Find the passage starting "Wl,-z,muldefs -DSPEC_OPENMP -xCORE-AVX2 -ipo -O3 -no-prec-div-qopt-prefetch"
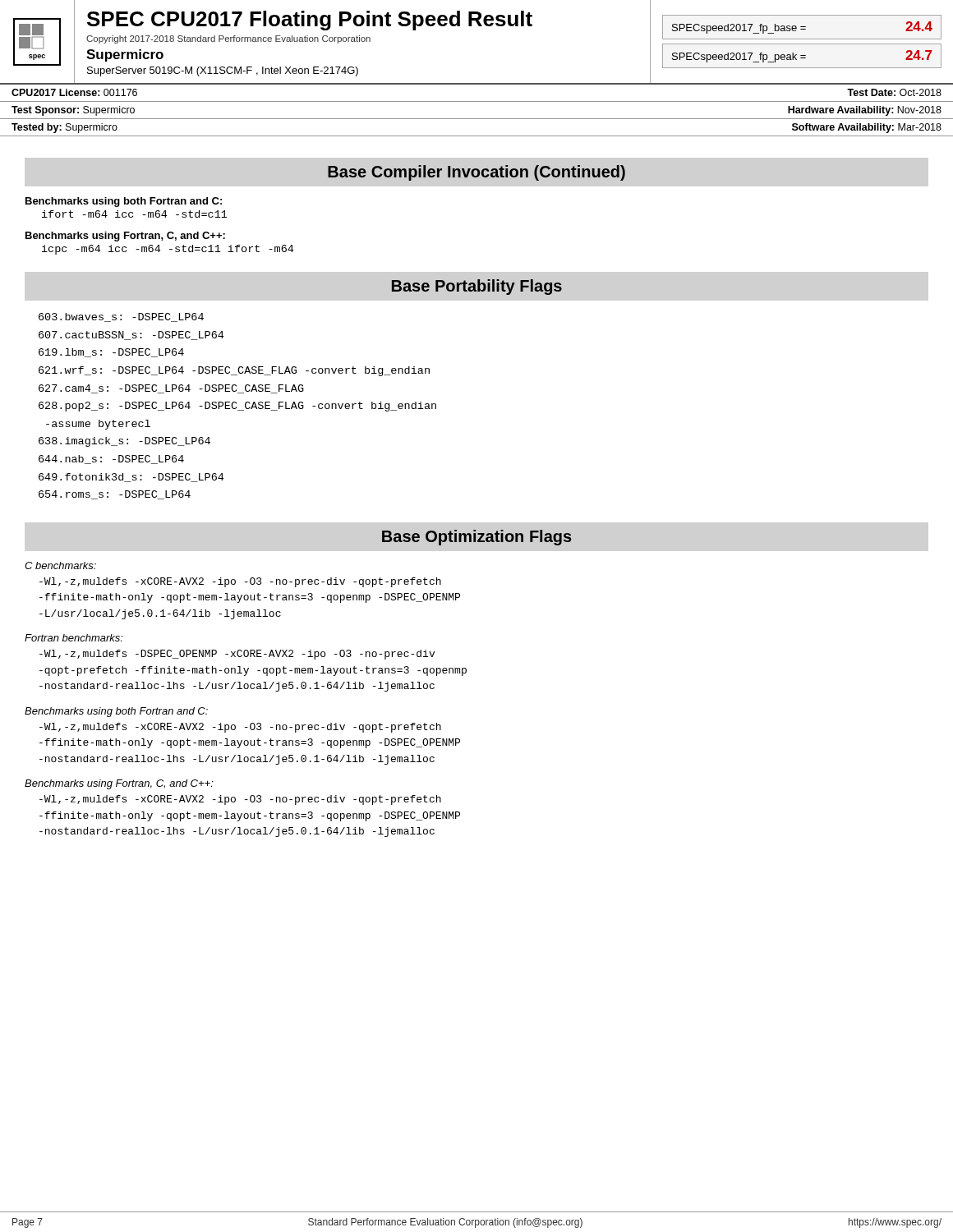Screen dimensions: 1232x953 click(x=252, y=670)
